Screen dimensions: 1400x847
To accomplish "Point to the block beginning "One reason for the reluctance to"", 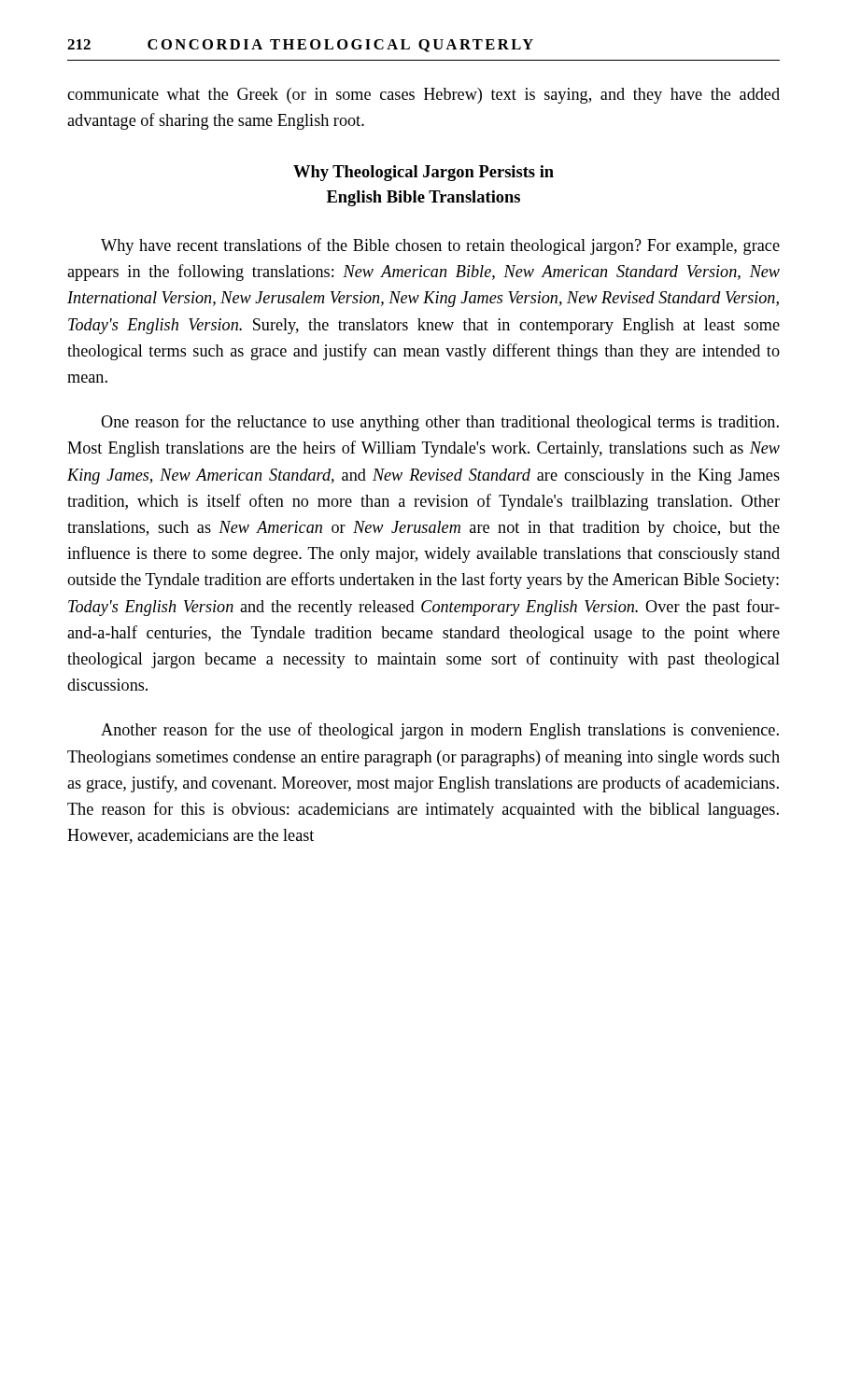I will tap(424, 554).
